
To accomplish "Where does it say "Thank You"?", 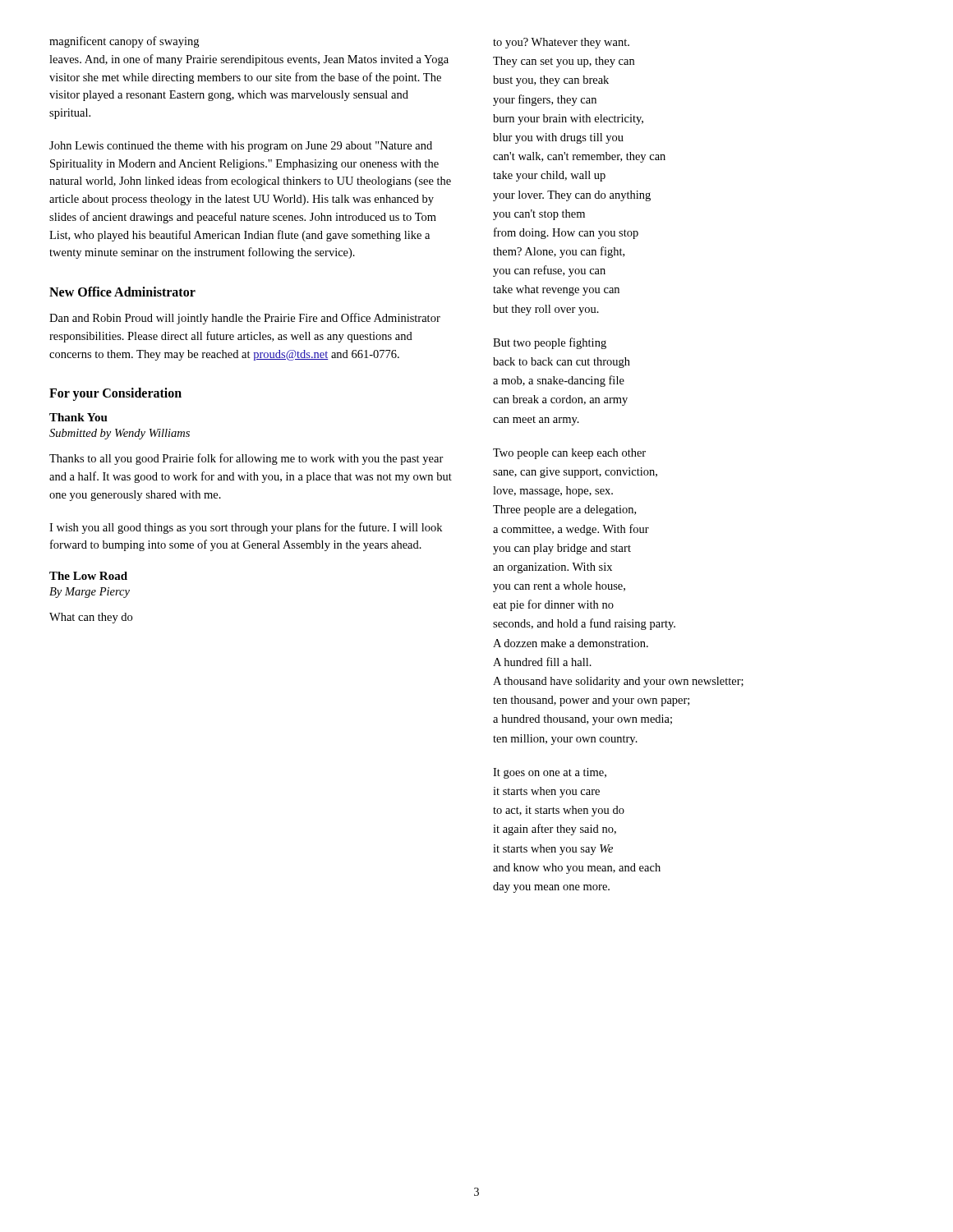I will click(x=78, y=417).
